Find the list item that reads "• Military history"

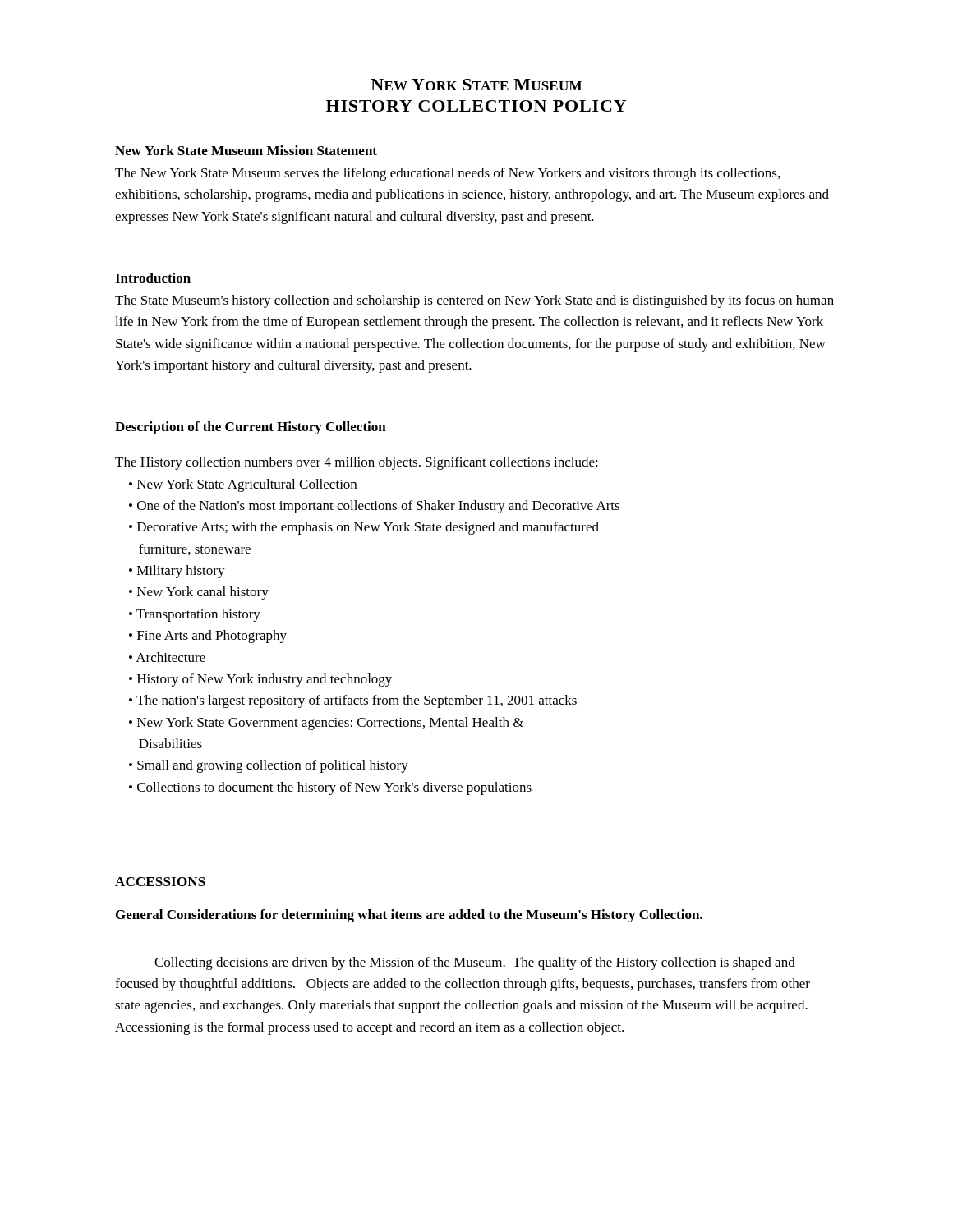pyautogui.click(x=176, y=571)
